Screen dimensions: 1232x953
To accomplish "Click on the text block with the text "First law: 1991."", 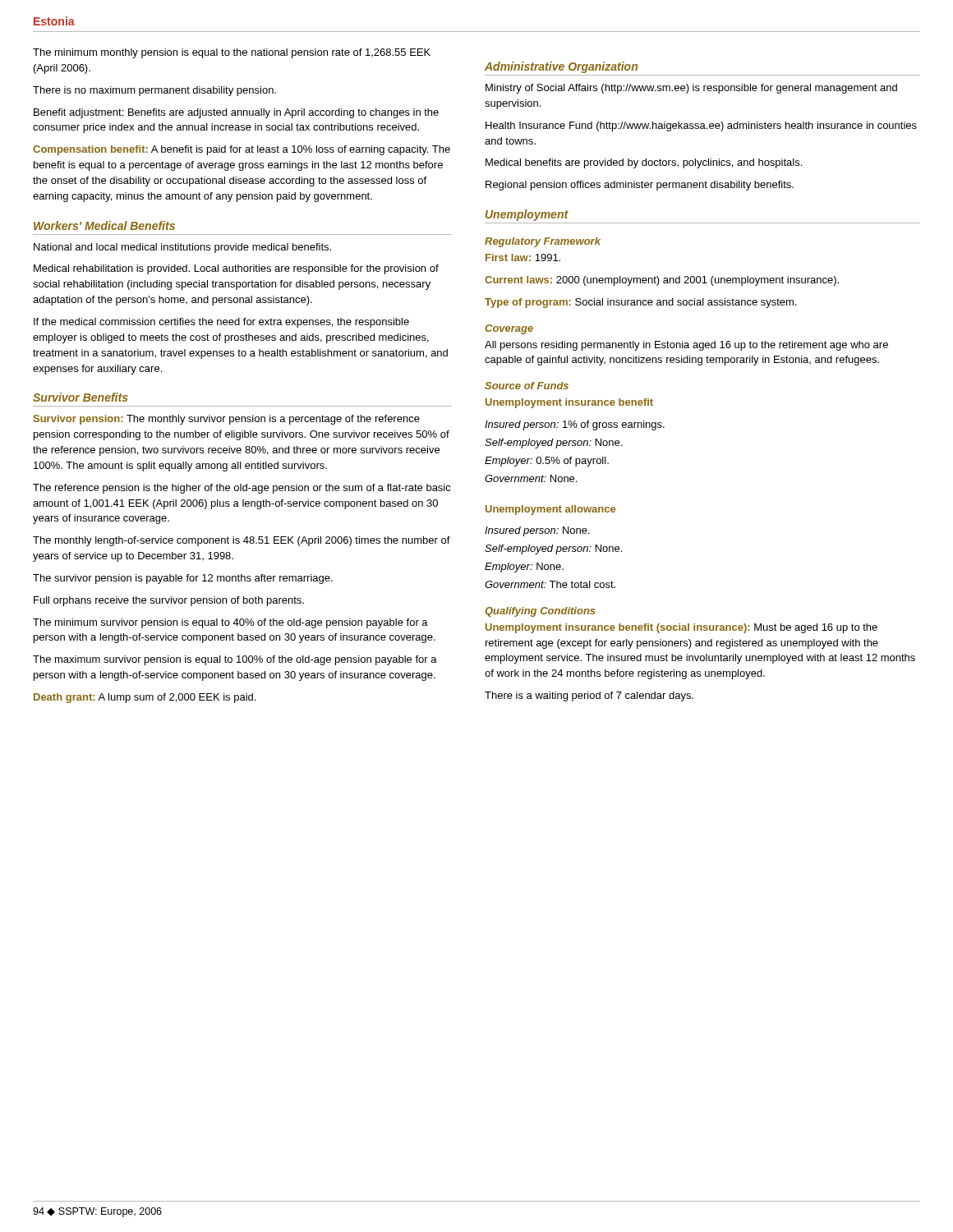I will click(x=702, y=280).
